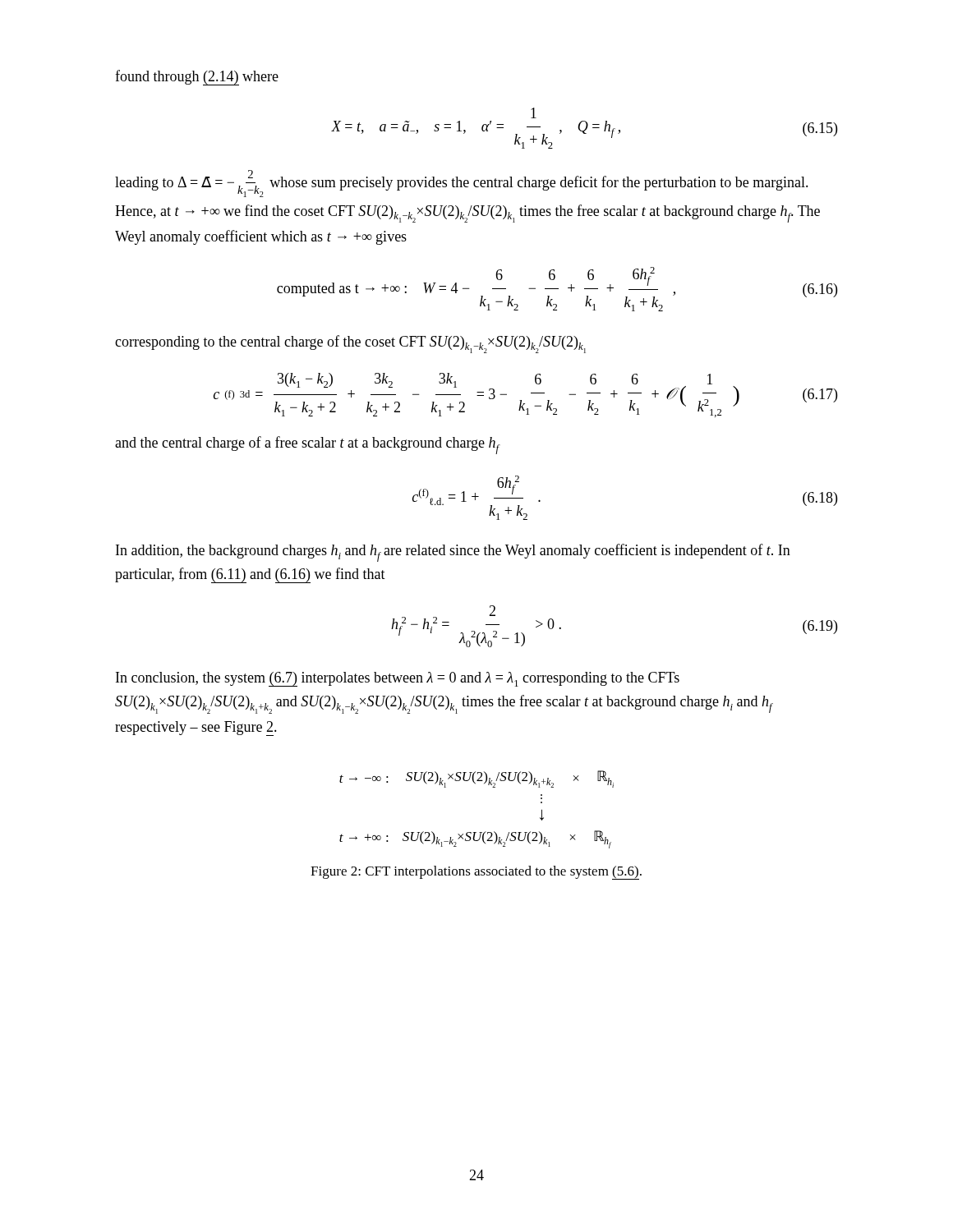Screen dimensions: 1232x953
Task: Navigate to the region starting "In conclusion, the system (6.7) interpolates between λ"
Action: [443, 703]
